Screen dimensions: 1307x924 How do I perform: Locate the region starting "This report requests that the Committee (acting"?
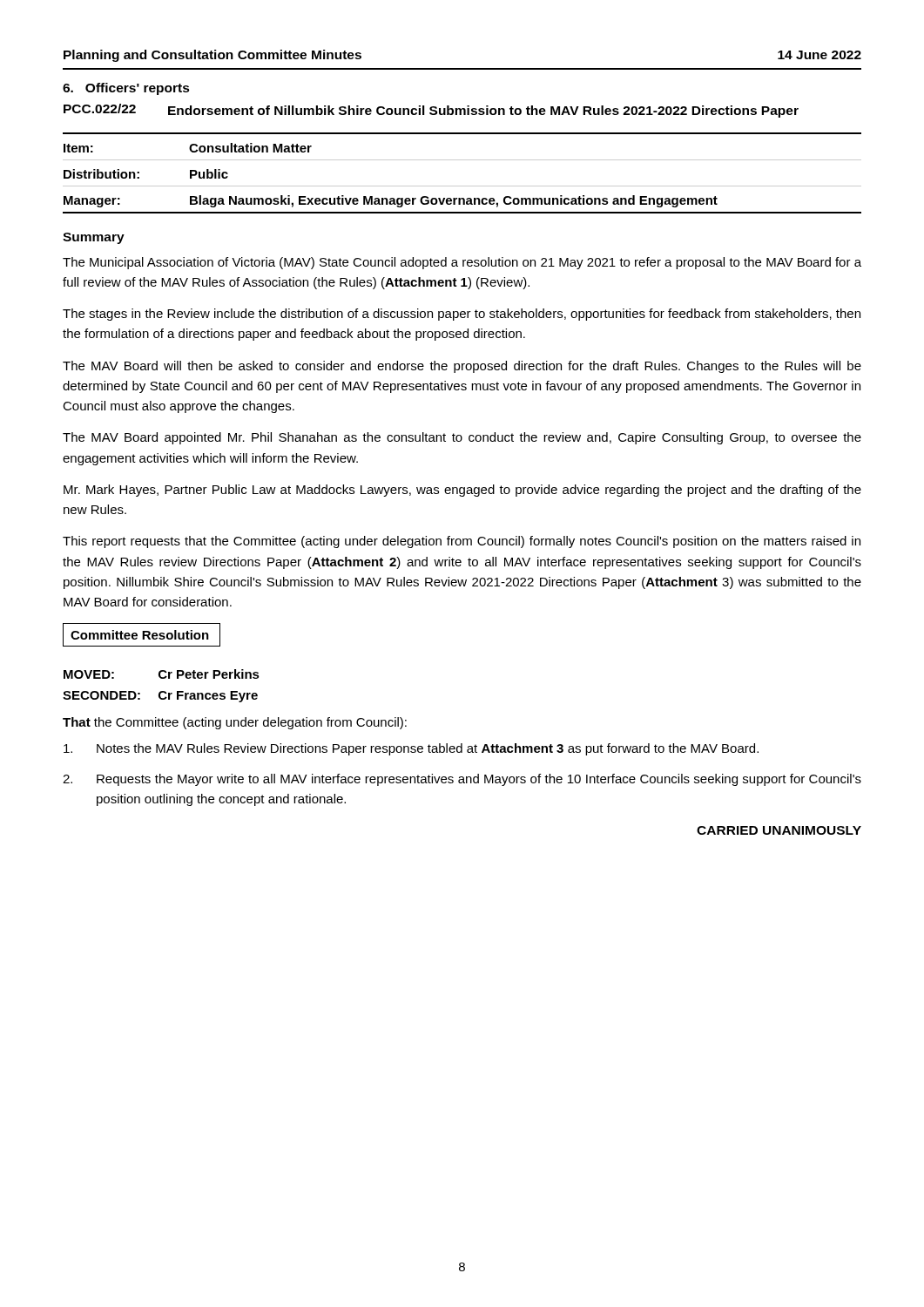click(x=462, y=571)
